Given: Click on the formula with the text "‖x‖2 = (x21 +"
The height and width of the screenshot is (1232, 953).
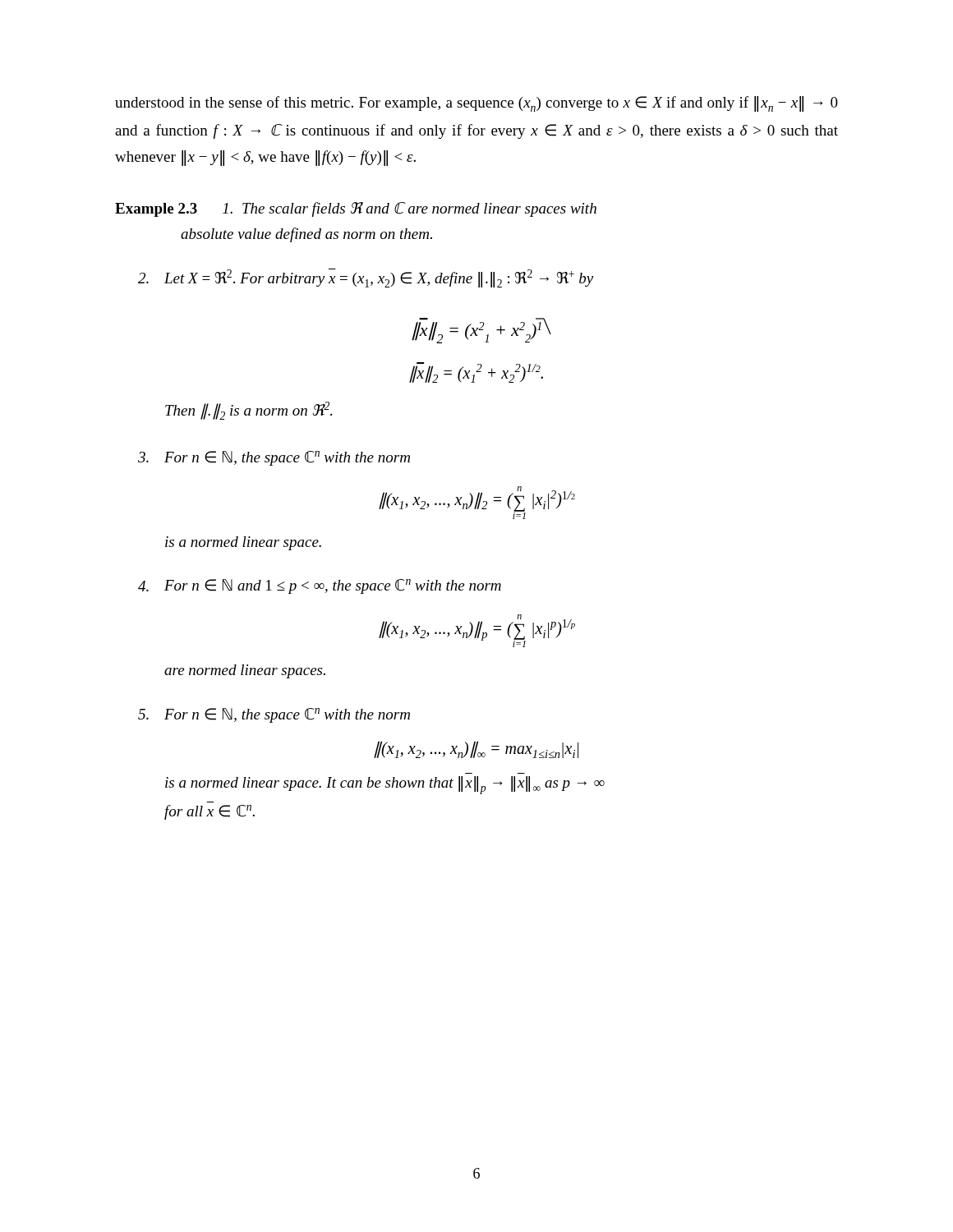Looking at the screenshot, I should click(476, 328).
